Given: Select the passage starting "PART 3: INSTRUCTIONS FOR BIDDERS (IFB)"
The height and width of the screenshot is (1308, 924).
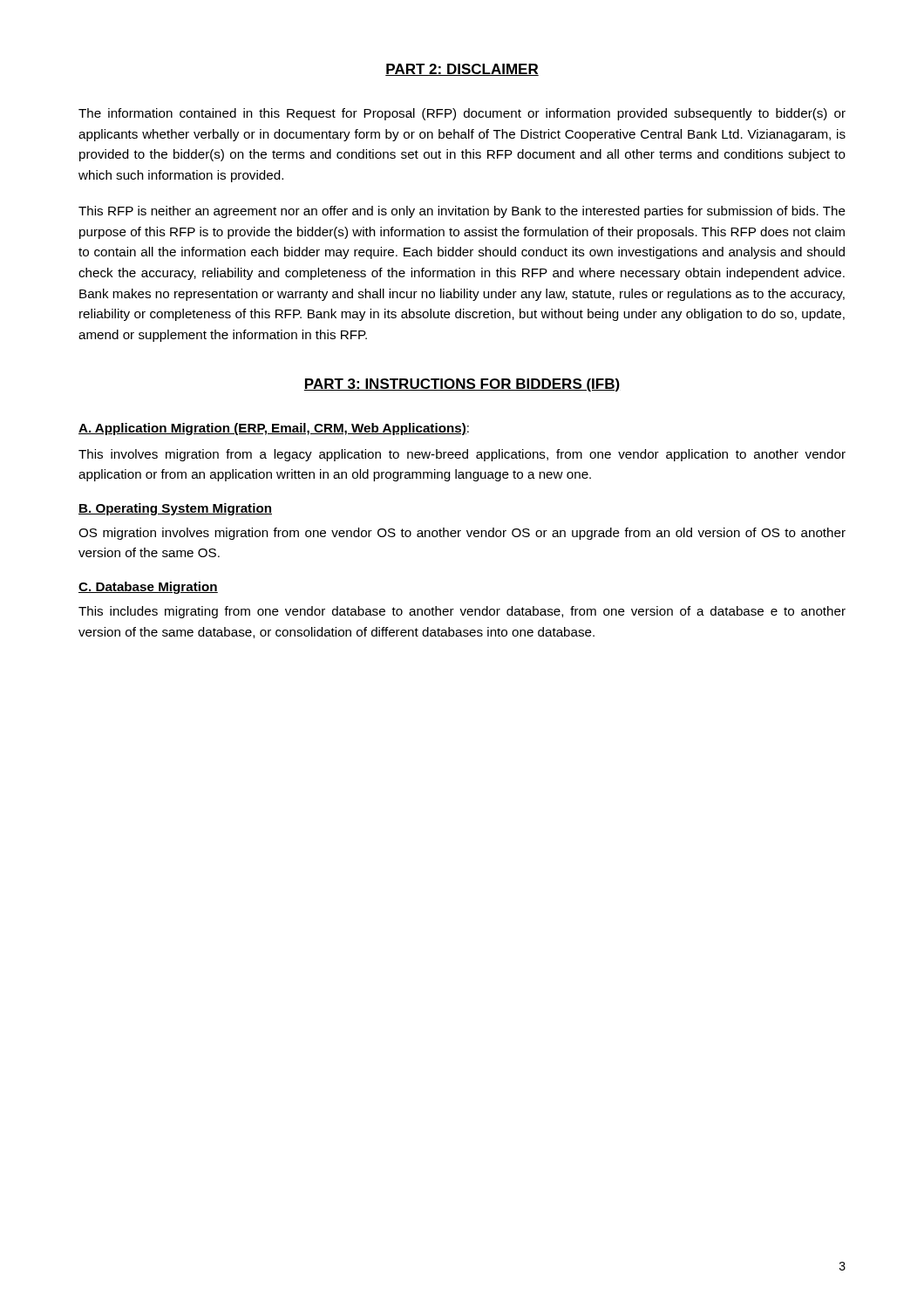Looking at the screenshot, I should click(462, 384).
